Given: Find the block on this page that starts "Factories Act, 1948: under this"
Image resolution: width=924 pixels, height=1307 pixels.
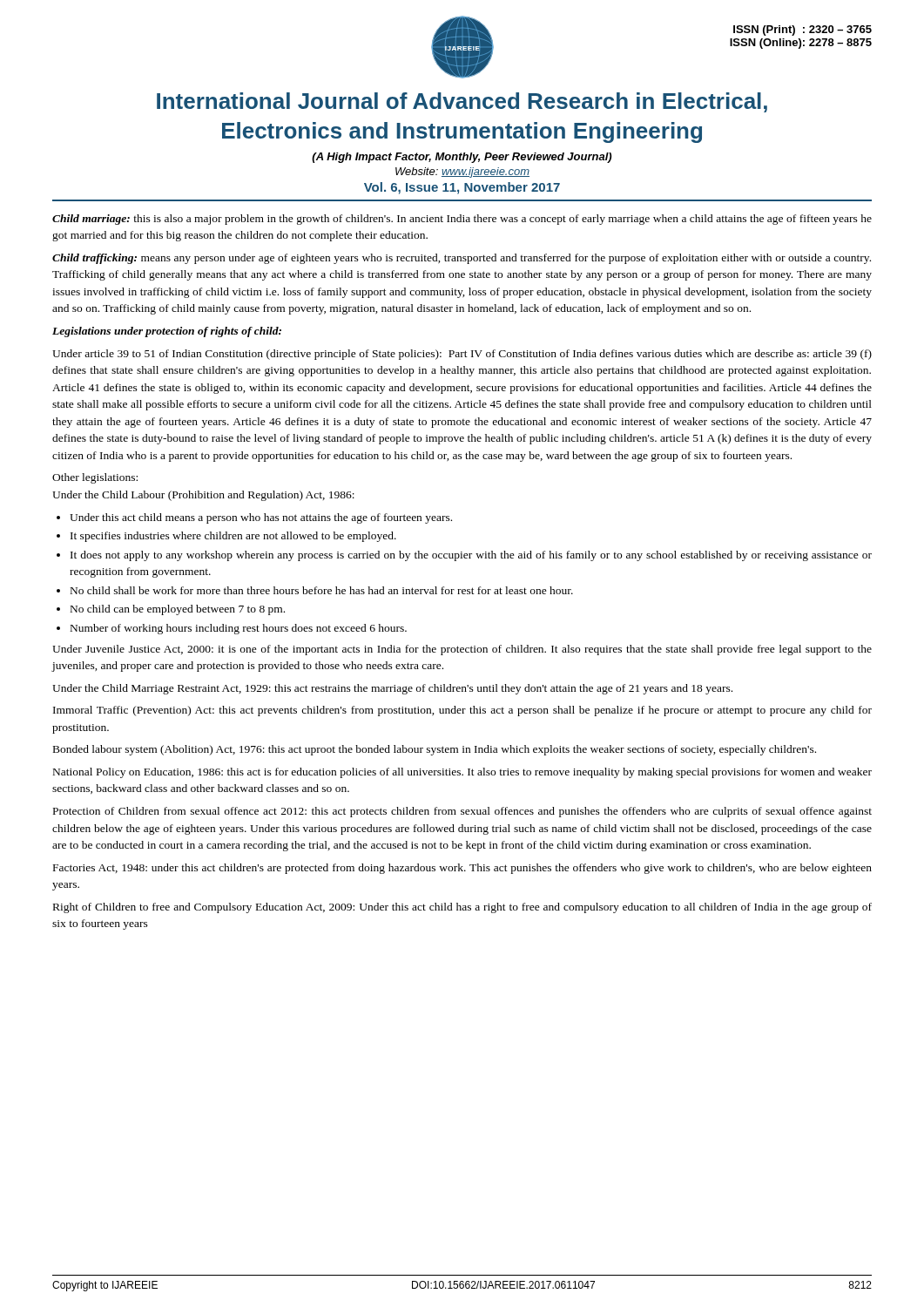Looking at the screenshot, I should (x=462, y=876).
